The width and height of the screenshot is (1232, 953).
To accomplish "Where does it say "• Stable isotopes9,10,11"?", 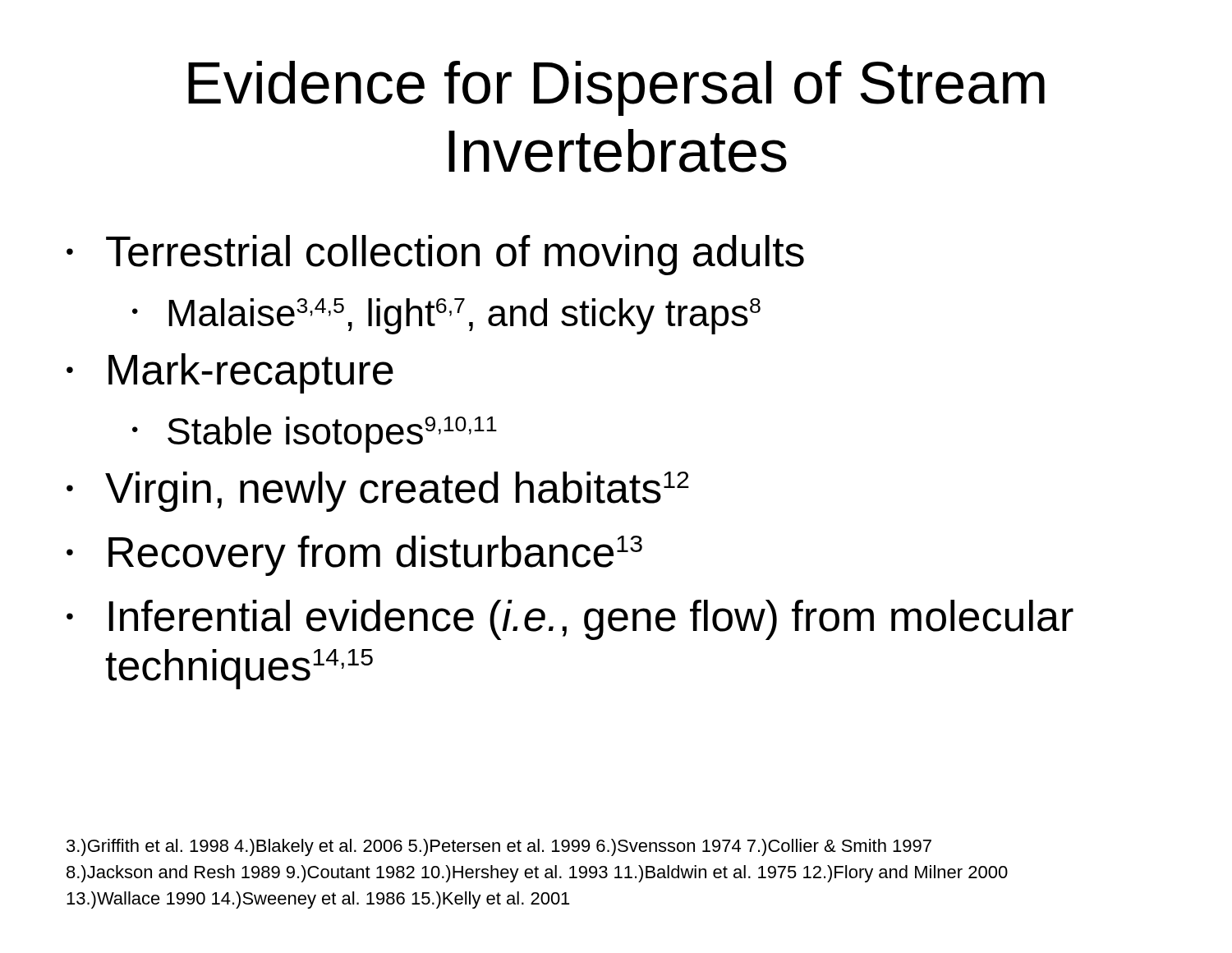I will point(314,431).
